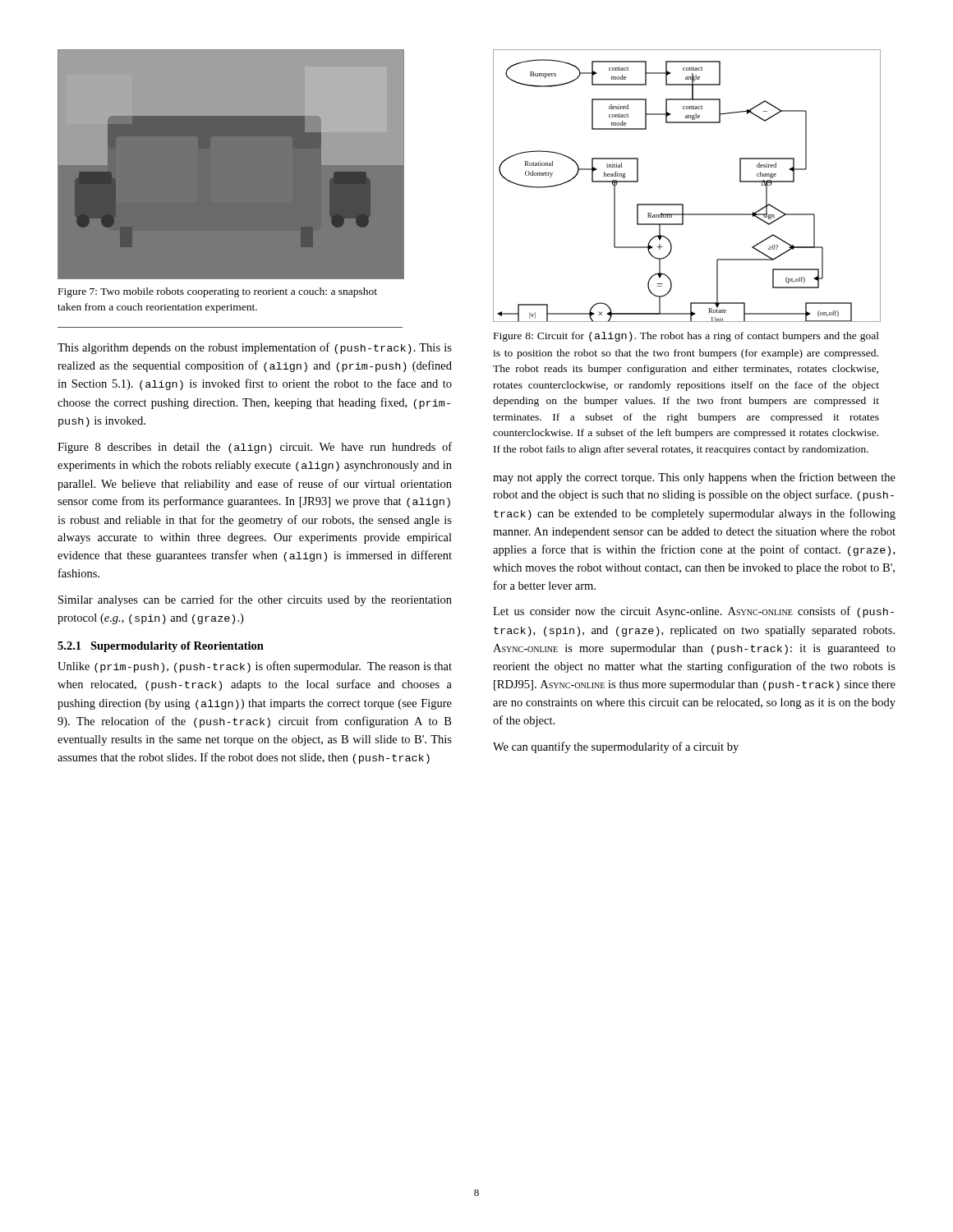The image size is (953, 1232).
Task: Find the block starting "Figure 7: Two mobile"
Action: [x=217, y=299]
